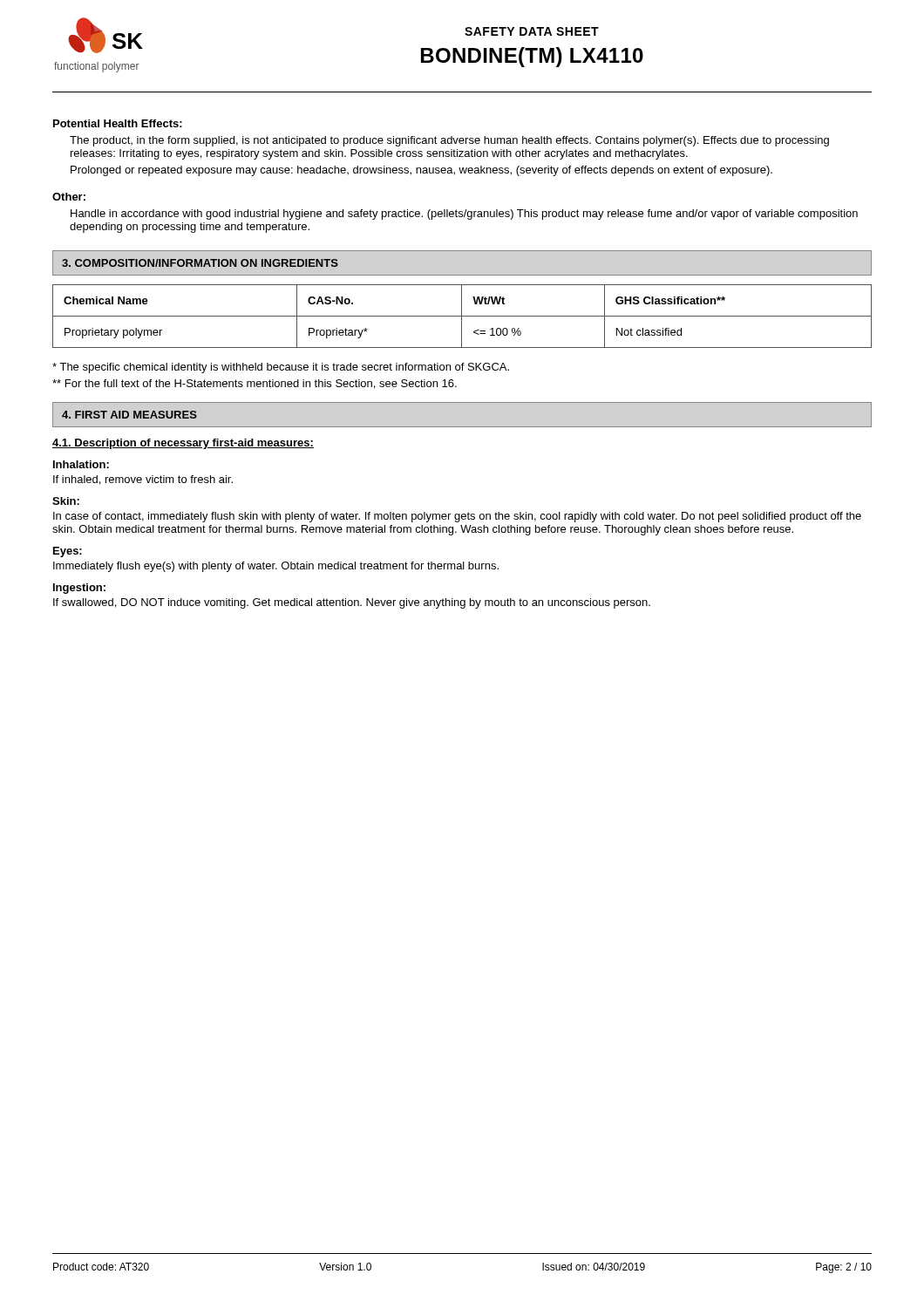Navigate to the region starting "Skin: In case"

tap(462, 515)
